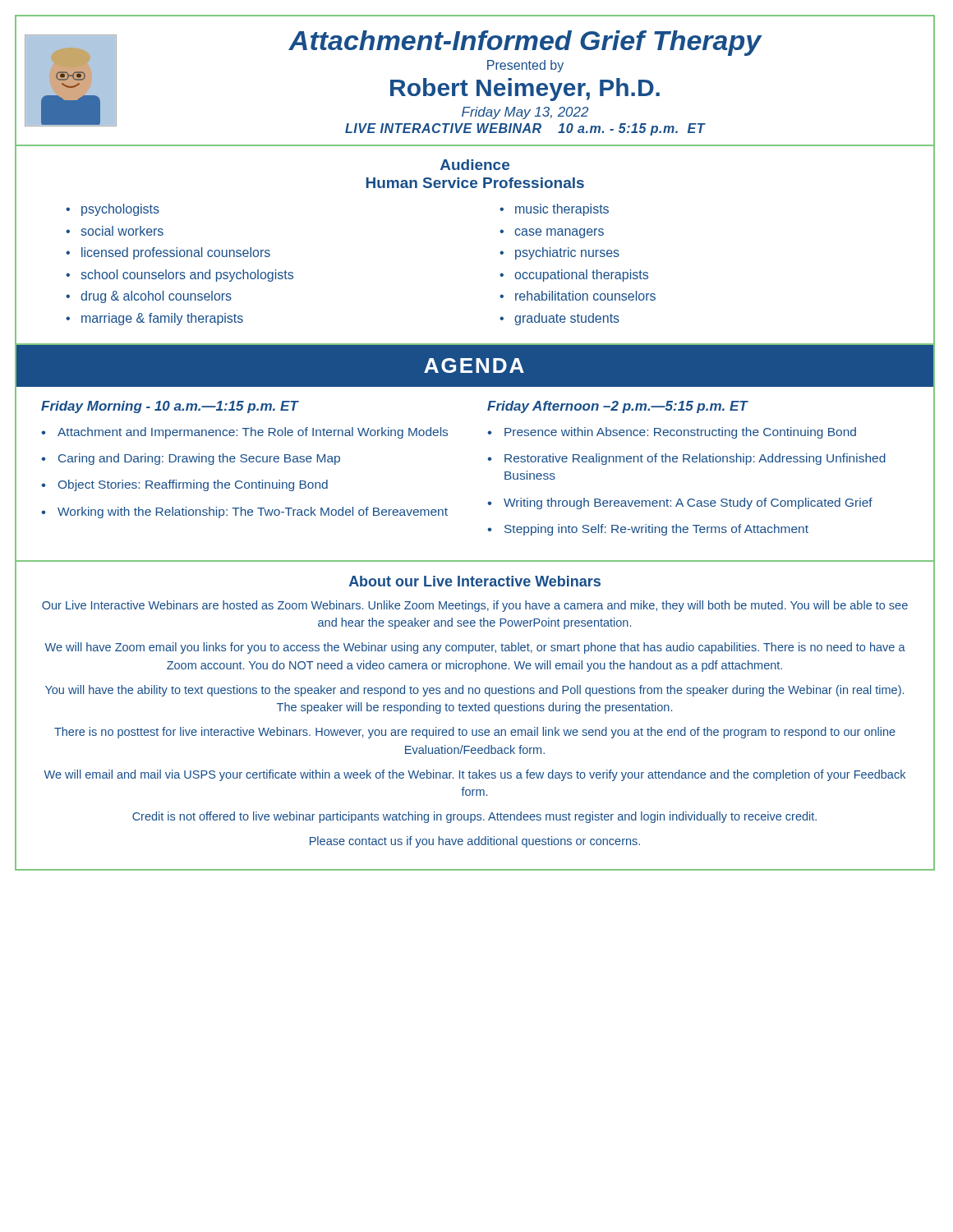Click on the element starting "Presence within Absence: Reconstructing the Continuing Bond"
953x1232 pixels.
[680, 431]
